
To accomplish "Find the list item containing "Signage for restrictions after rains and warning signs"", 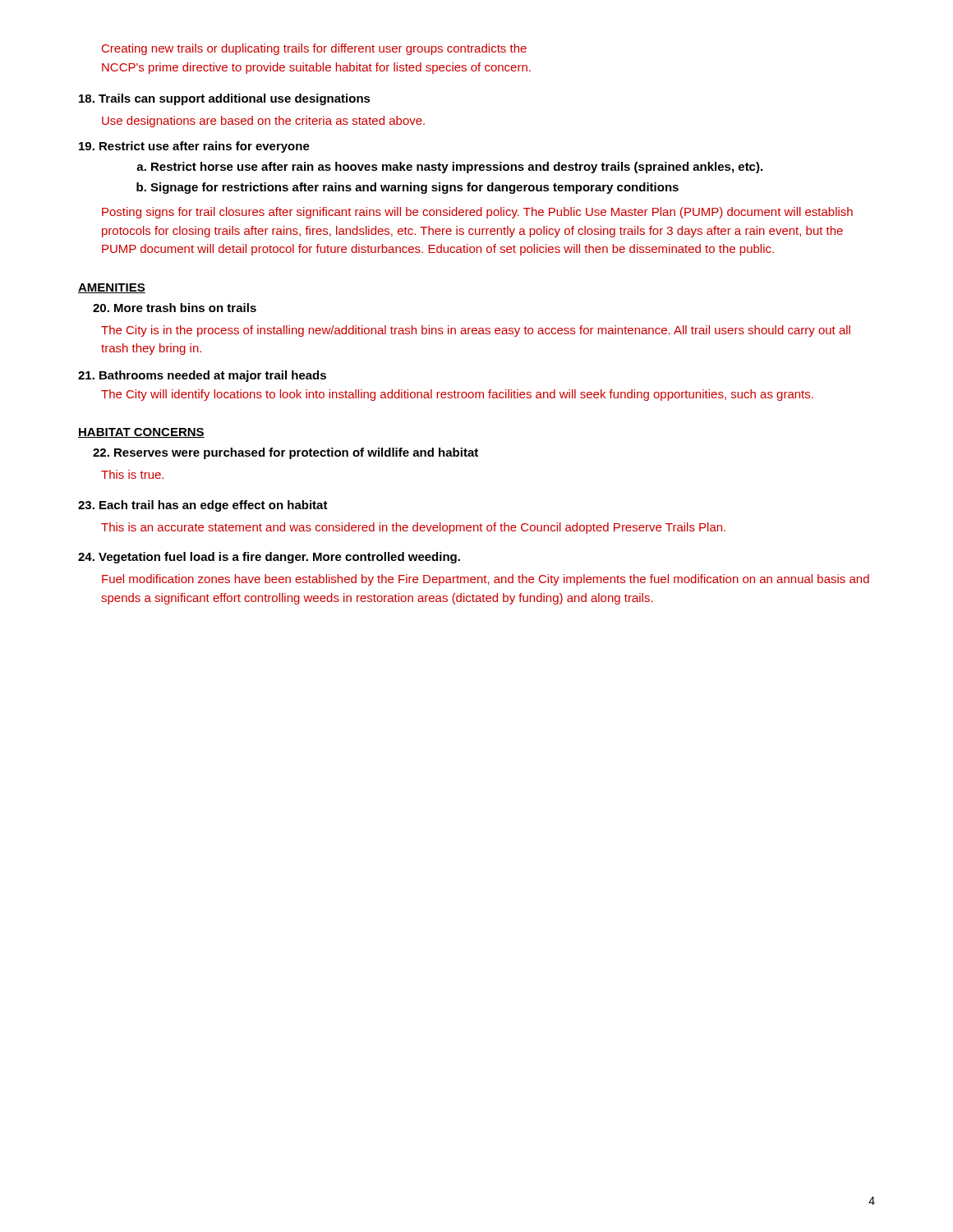I will coord(415,187).
